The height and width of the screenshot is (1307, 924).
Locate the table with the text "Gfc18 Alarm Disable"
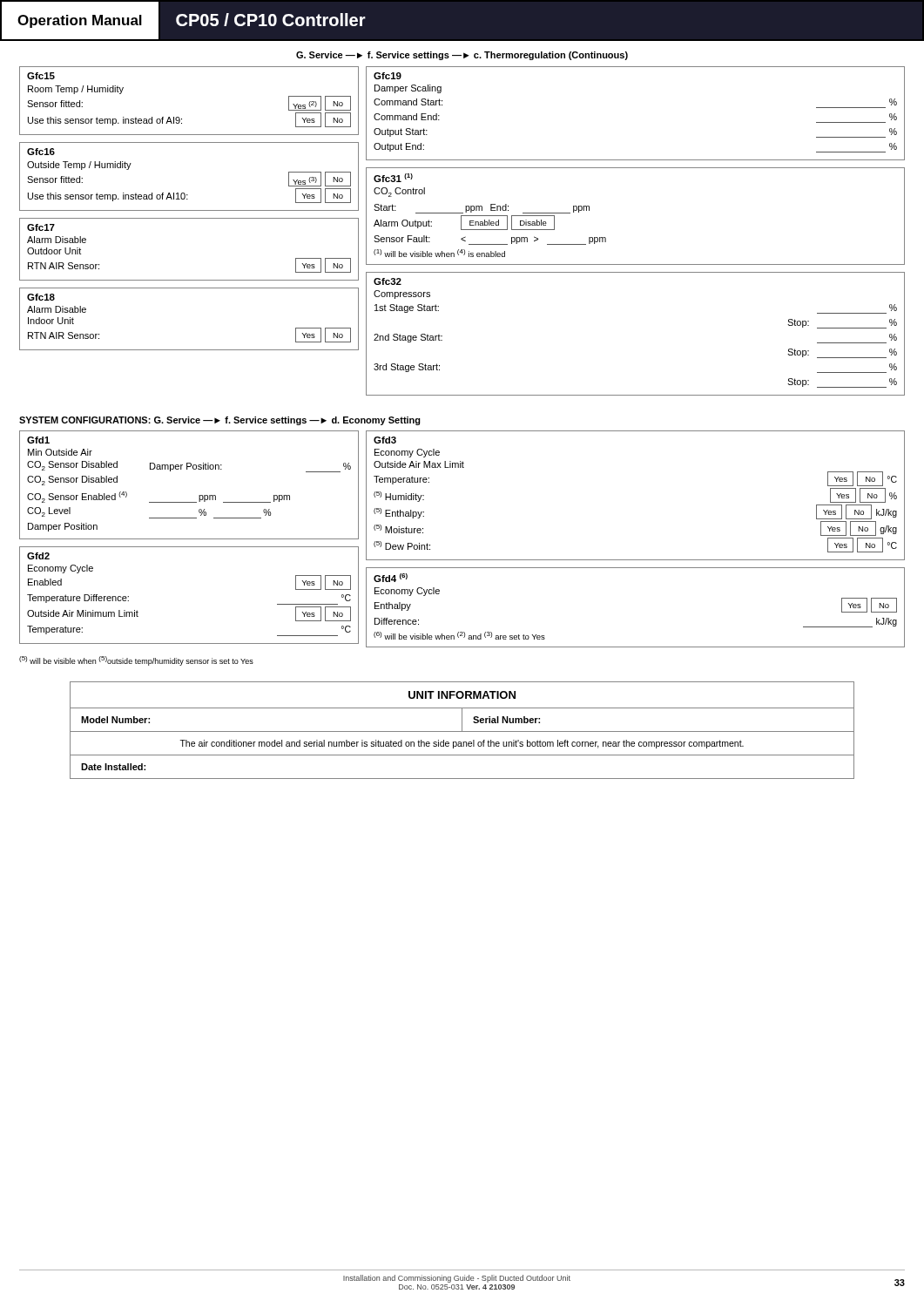pyautogui.click(x=189, y=319)
